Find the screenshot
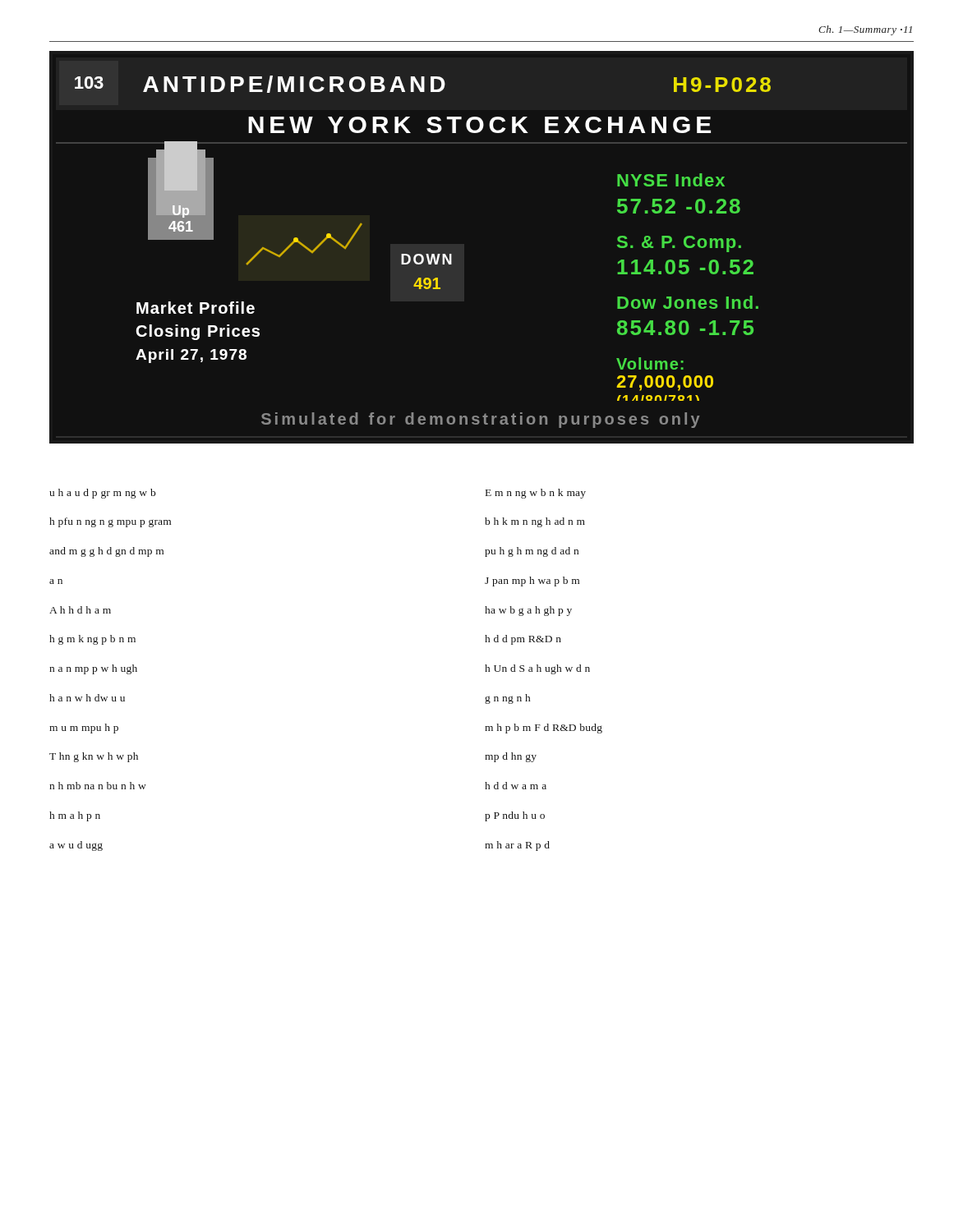 coord(482,247)
